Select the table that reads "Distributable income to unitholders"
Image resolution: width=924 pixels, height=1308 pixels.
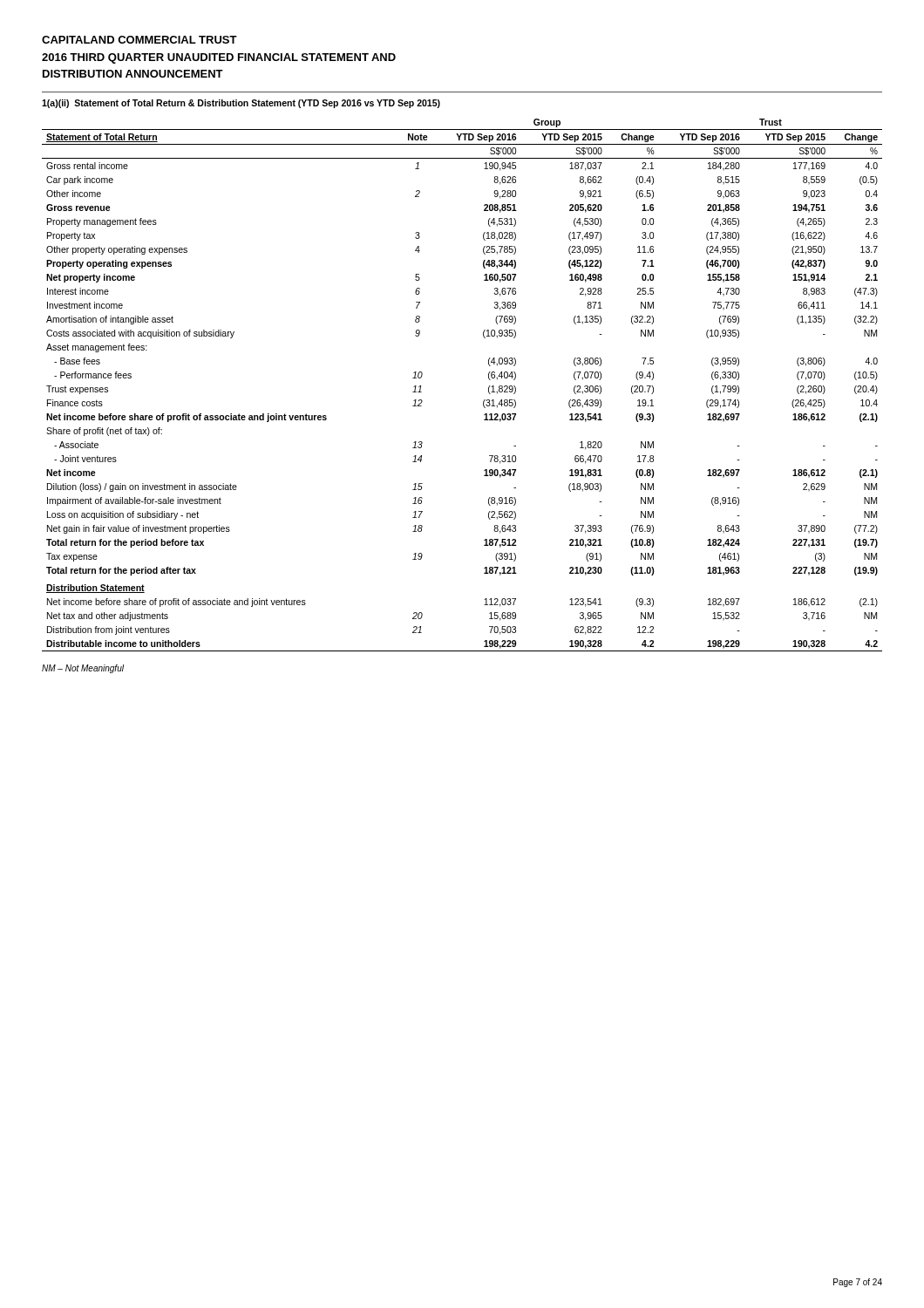click(x=462, y=383)
